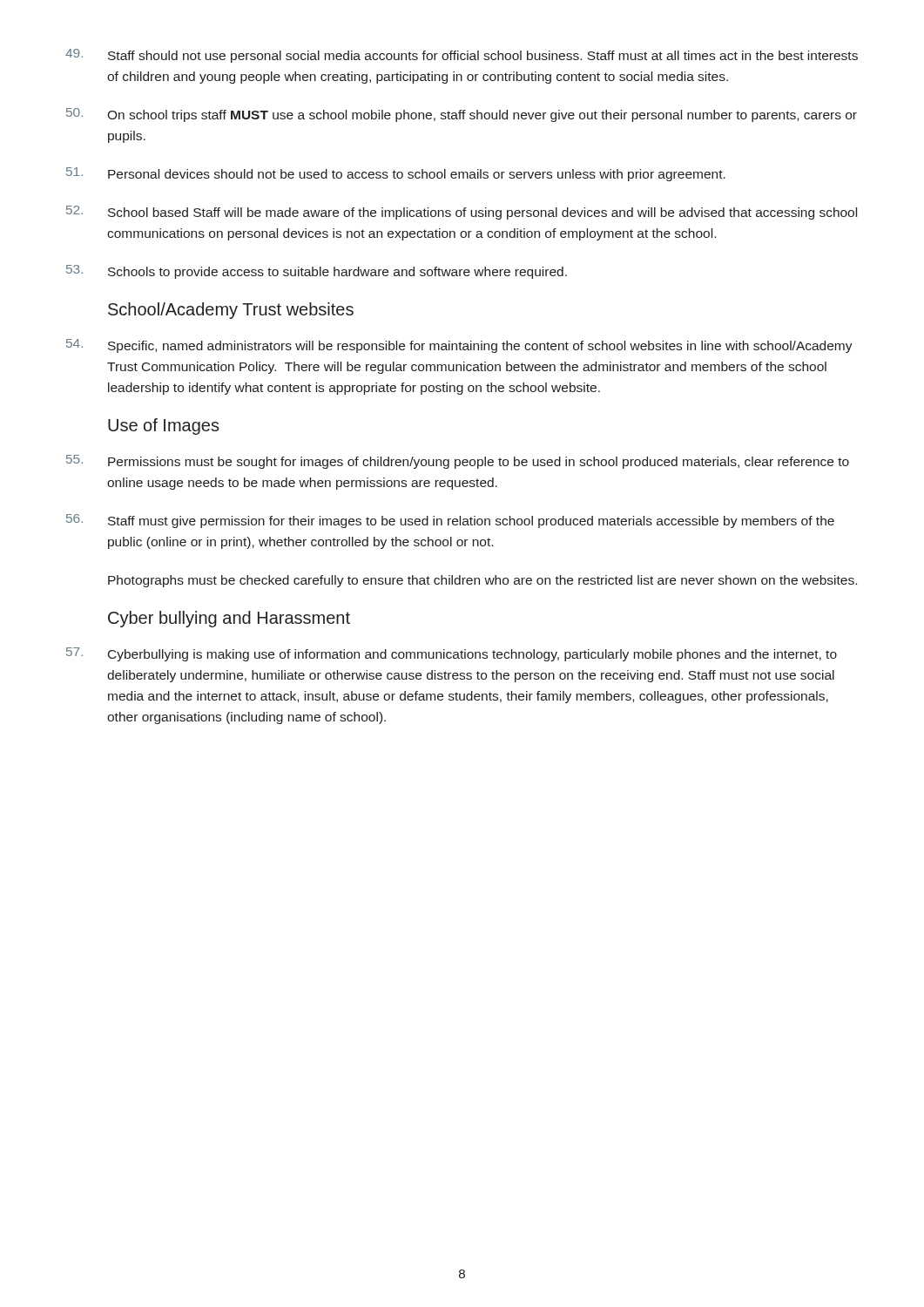The width and height of the screenshot is (924, 1307).
Task: Navigate to the text block starting "54. Specific, named administrators will"
Action: [x=462, y=367]
